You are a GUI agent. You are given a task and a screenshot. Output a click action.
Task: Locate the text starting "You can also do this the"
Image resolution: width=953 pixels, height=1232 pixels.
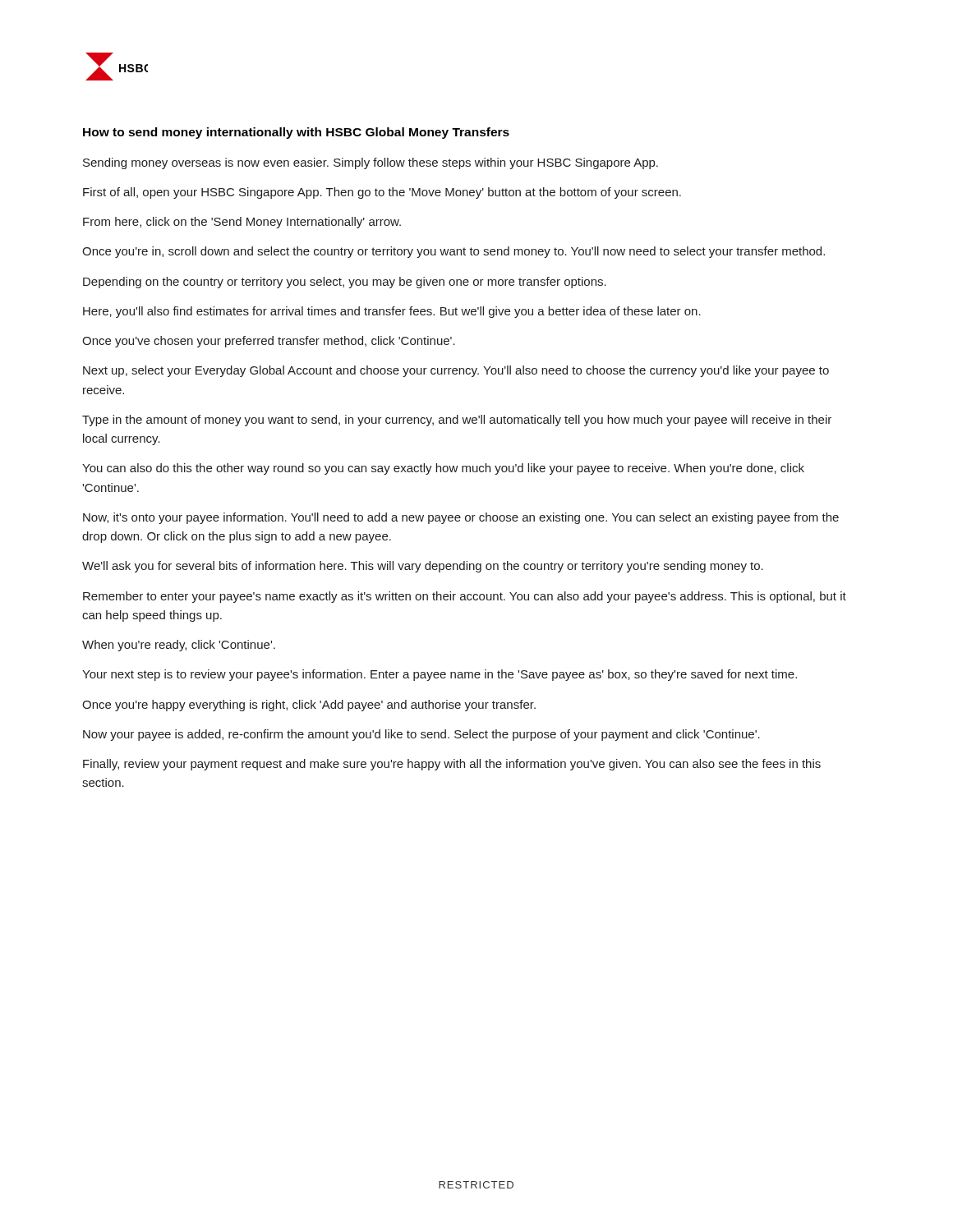(443, 478)
